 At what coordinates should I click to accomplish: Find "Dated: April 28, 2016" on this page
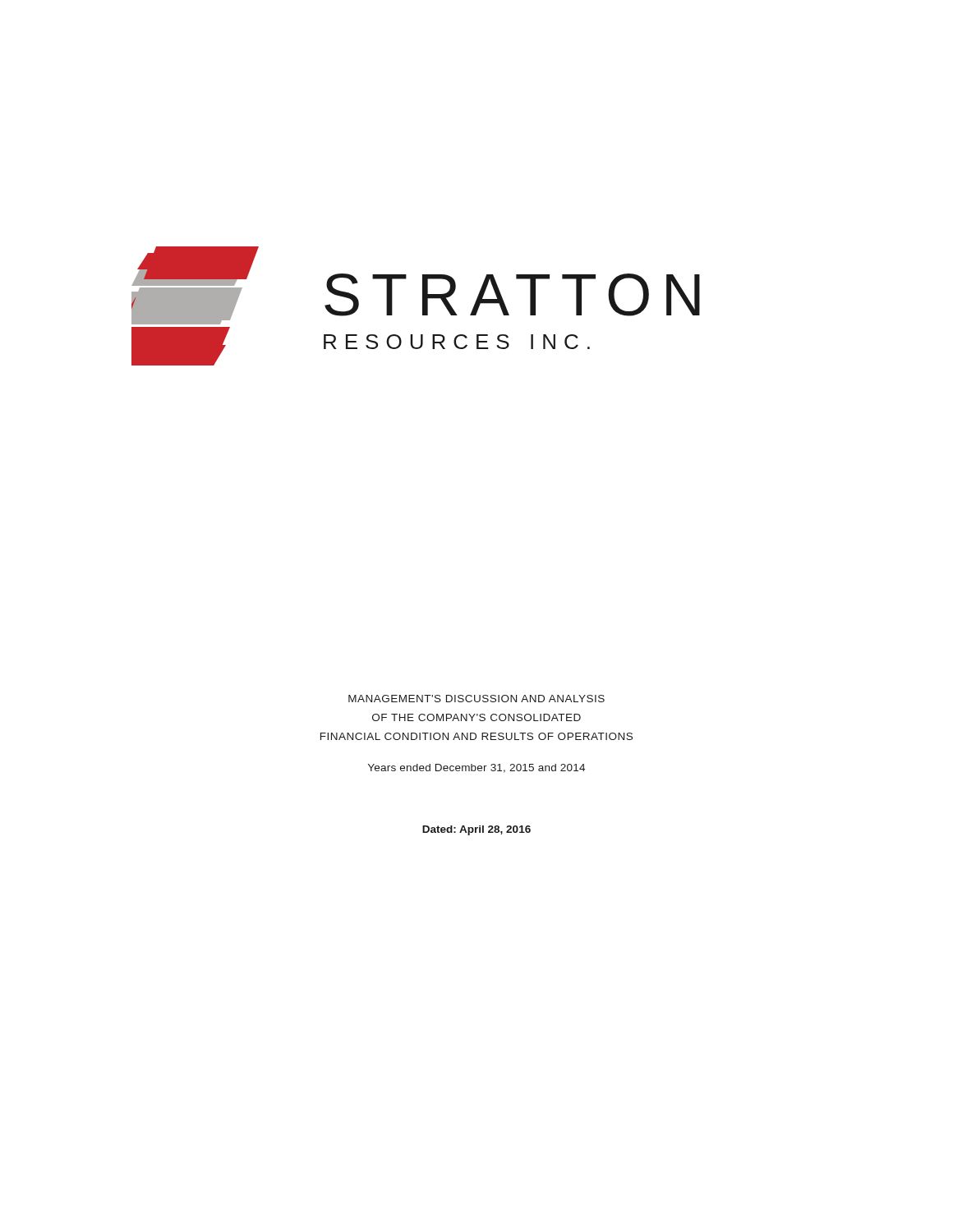coord(476,829)
